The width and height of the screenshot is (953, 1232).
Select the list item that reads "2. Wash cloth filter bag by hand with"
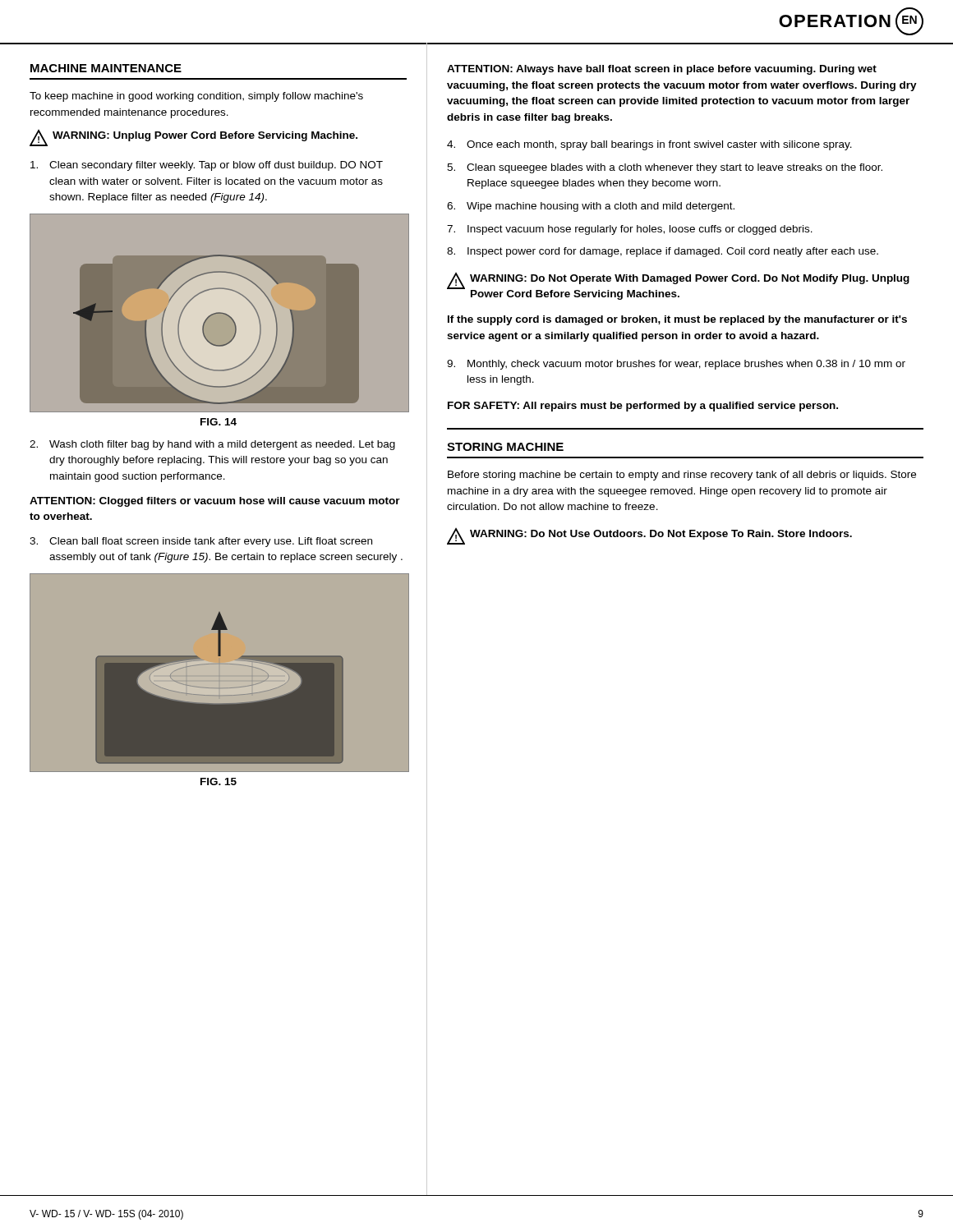[x=218, y=460]
